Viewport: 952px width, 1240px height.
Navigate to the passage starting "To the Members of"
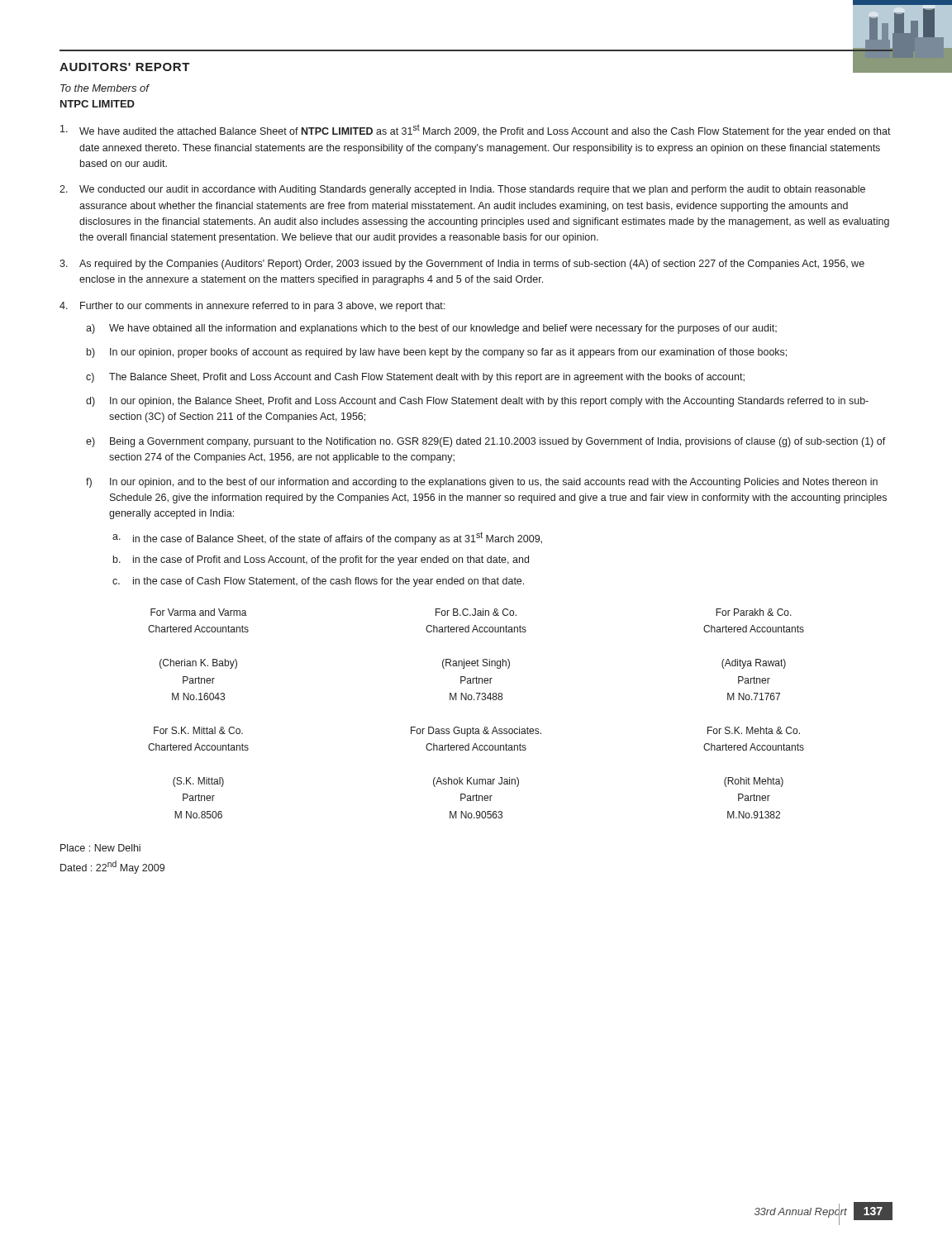pos(104,88)
